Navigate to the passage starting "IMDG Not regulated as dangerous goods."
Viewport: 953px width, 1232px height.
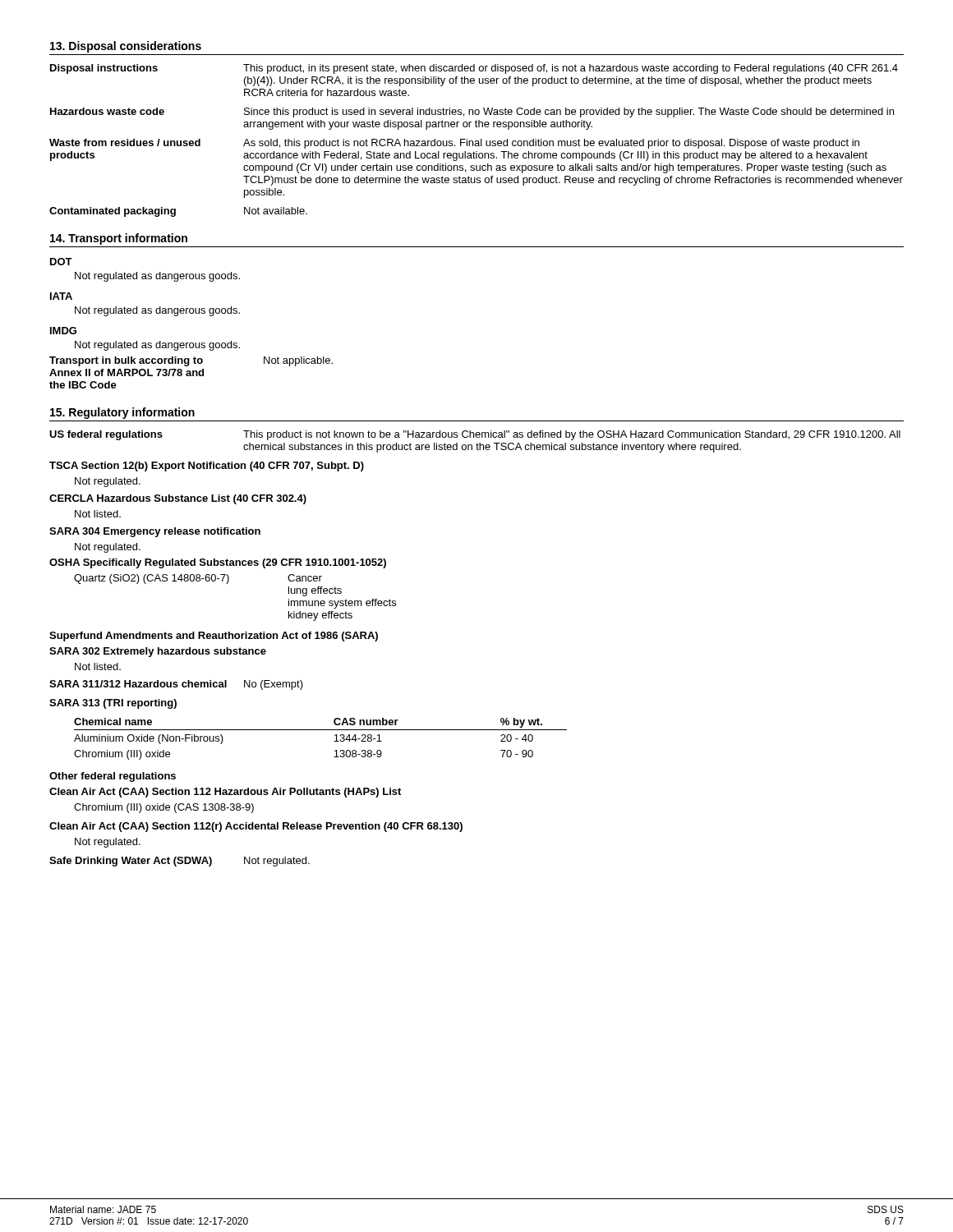(63, 331)
